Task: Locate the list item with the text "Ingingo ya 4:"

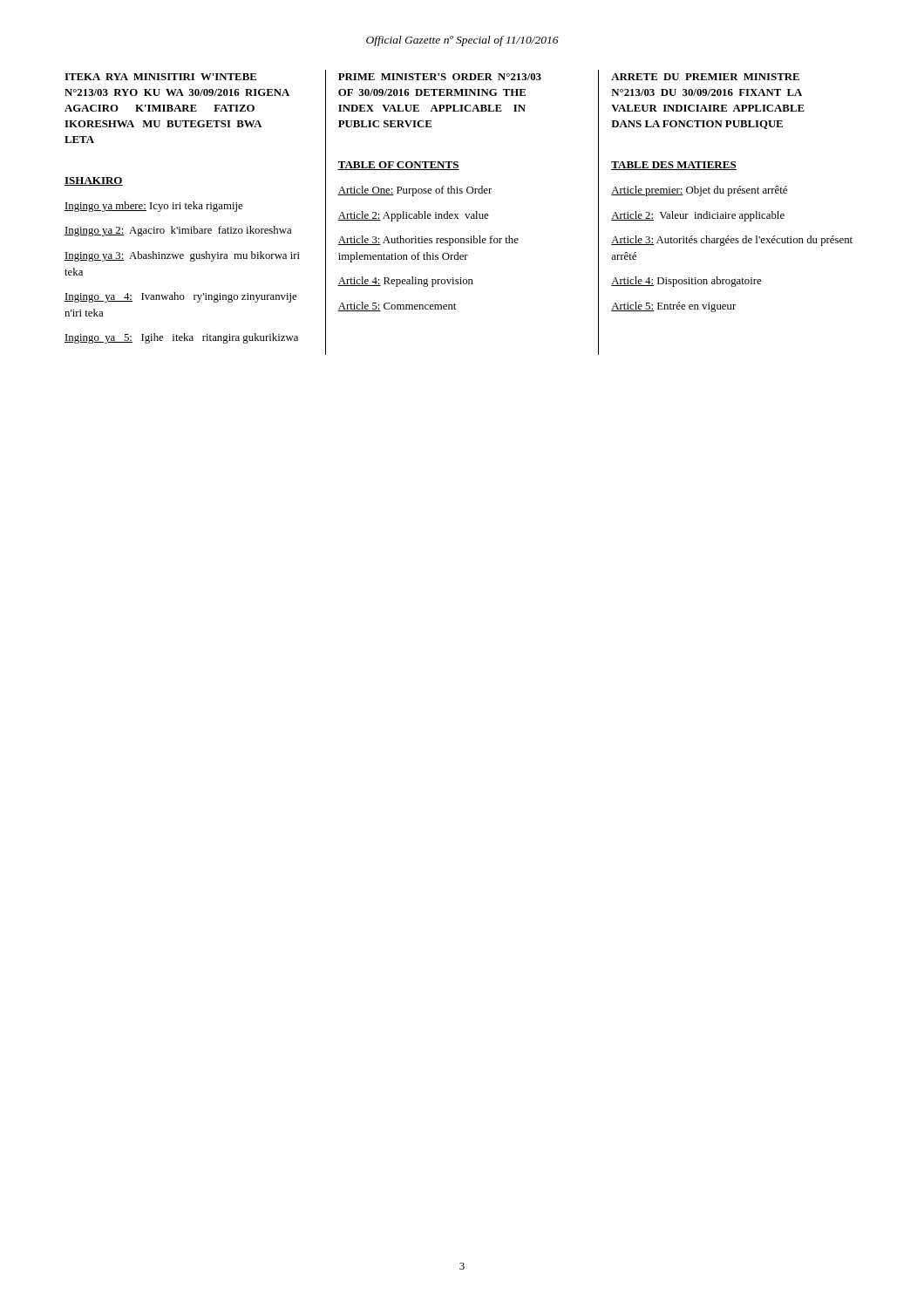Action: coord(181,305)
